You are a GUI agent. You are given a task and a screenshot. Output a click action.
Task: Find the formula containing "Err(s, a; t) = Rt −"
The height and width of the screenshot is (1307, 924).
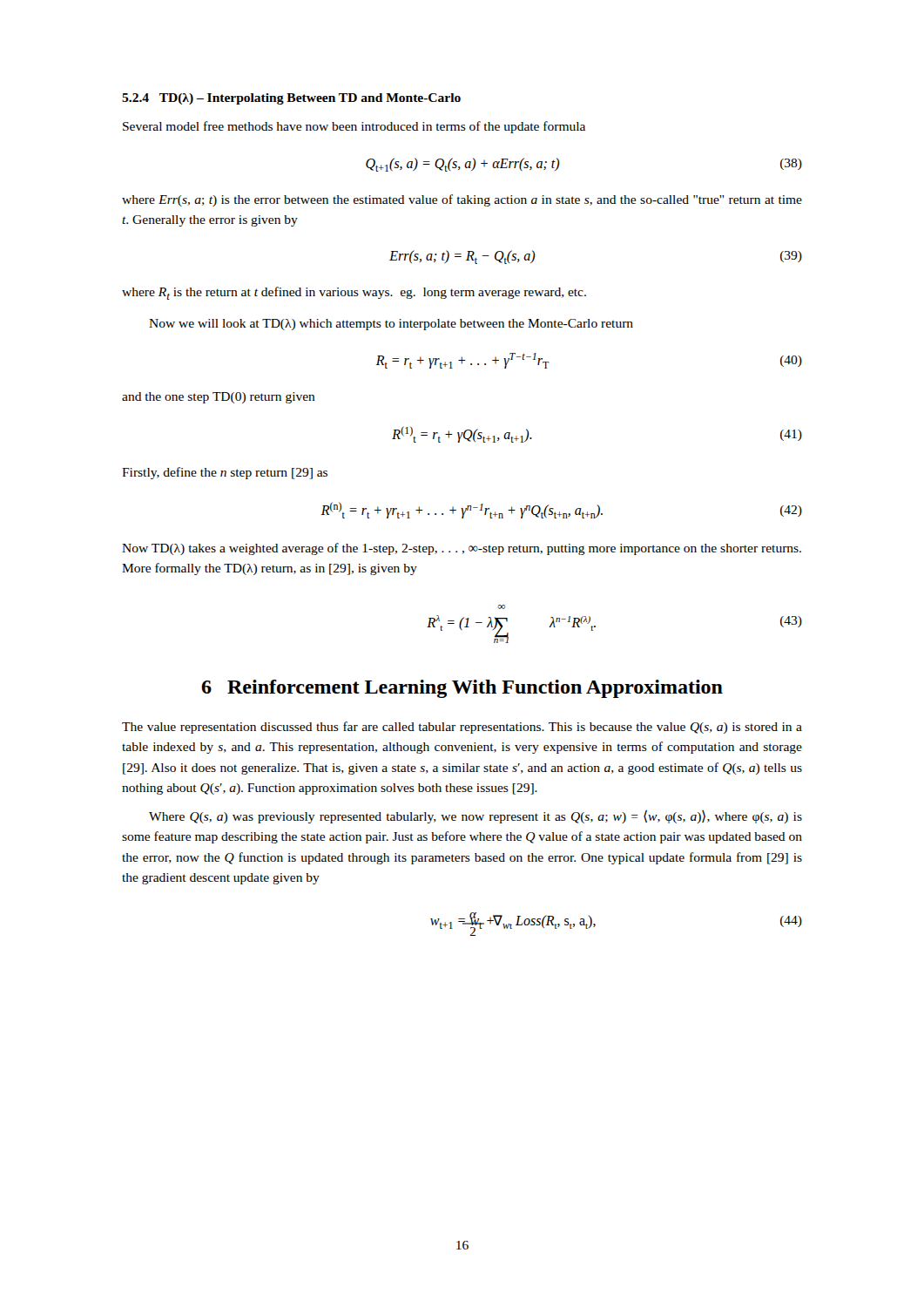(472, 257)
